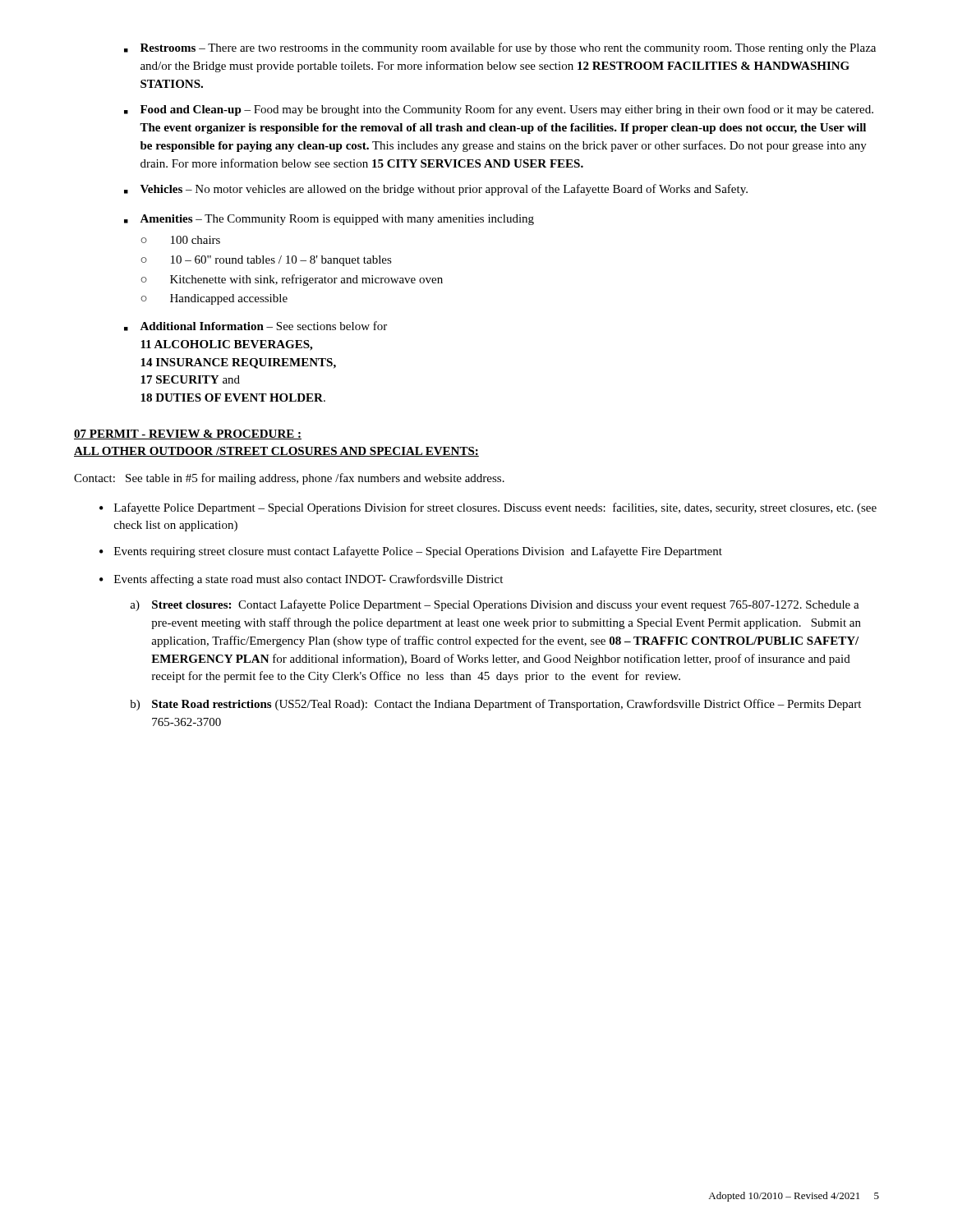Find the element starting "Contact: See table in #5"
953x1232 pixels.
289,478
